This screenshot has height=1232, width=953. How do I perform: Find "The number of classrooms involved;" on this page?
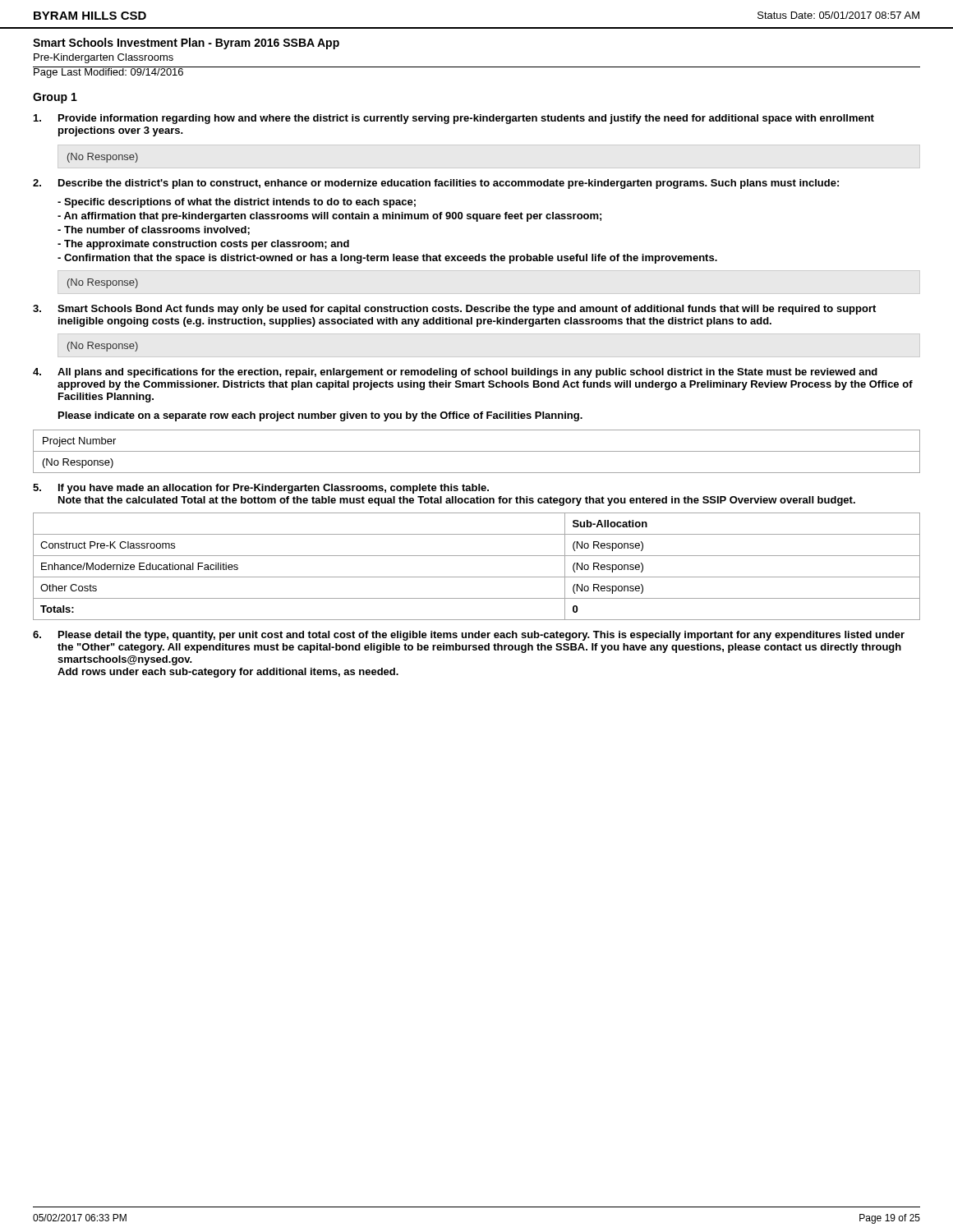click(154, 230)
